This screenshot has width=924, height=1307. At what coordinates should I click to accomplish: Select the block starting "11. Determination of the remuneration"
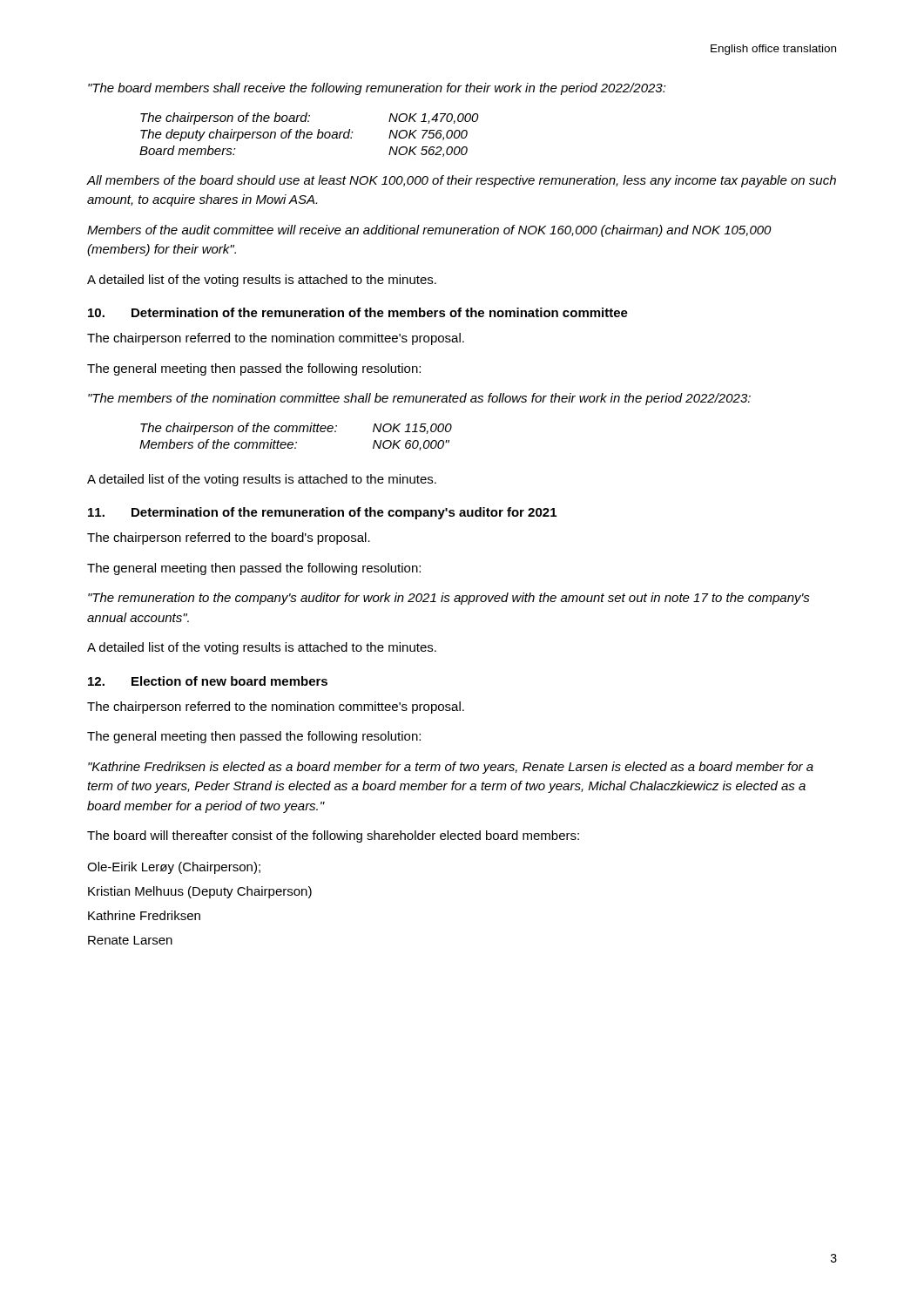(x=322, y=512)
